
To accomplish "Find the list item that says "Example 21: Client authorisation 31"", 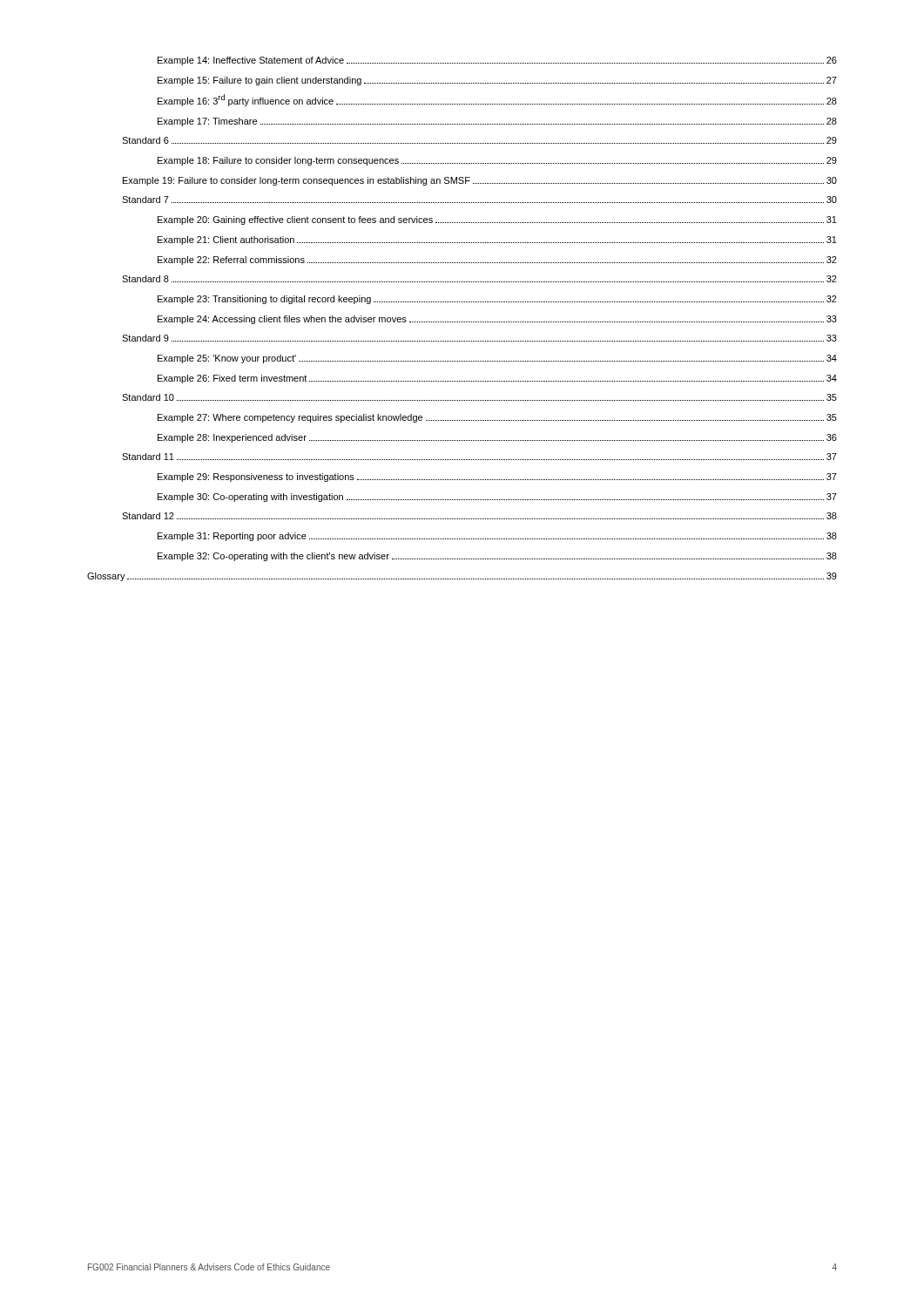I will [497, 240].
